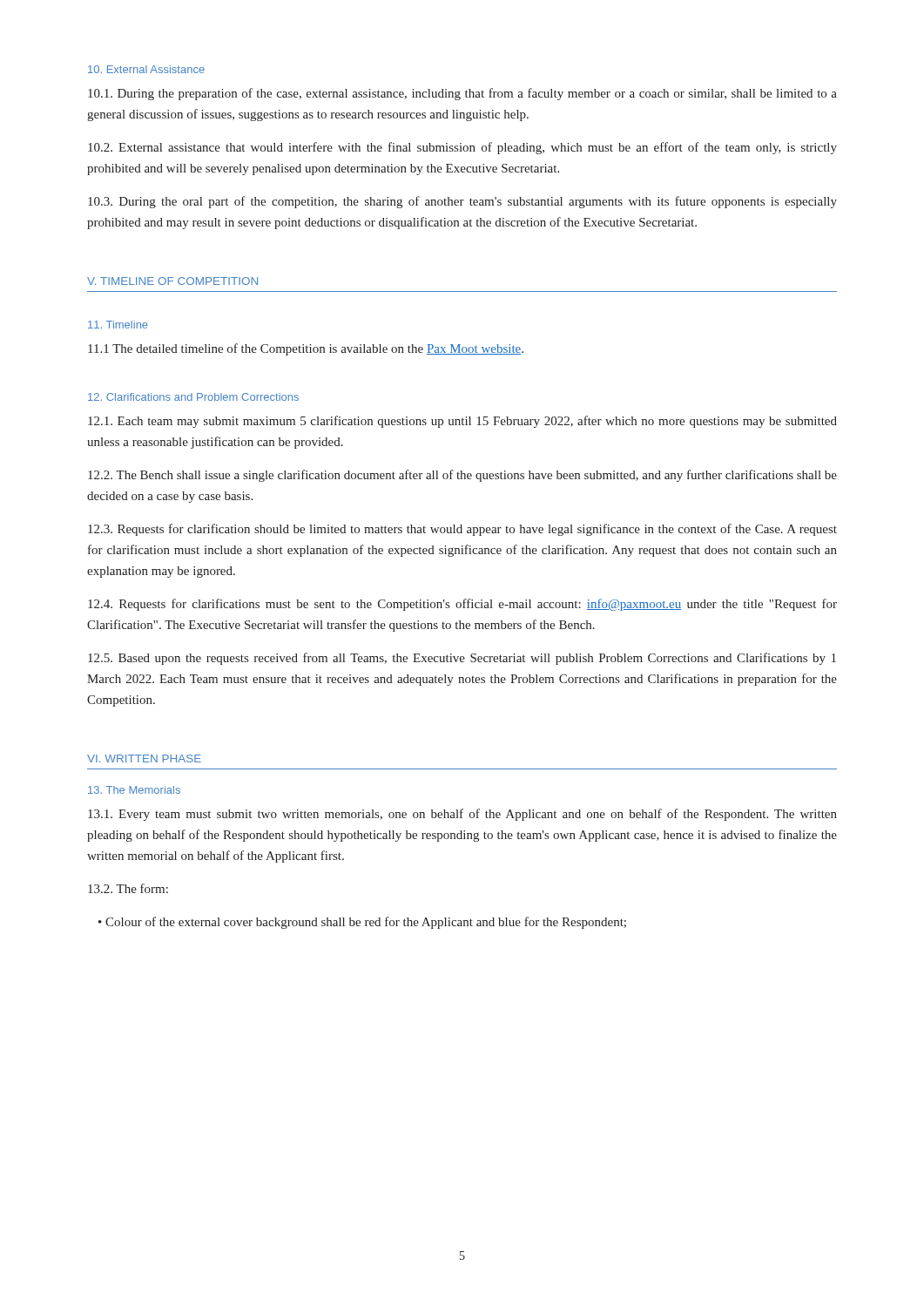Navigate to the passage starting "1. Each team may"
The image size is (924, 1307).
pos(462,431)
